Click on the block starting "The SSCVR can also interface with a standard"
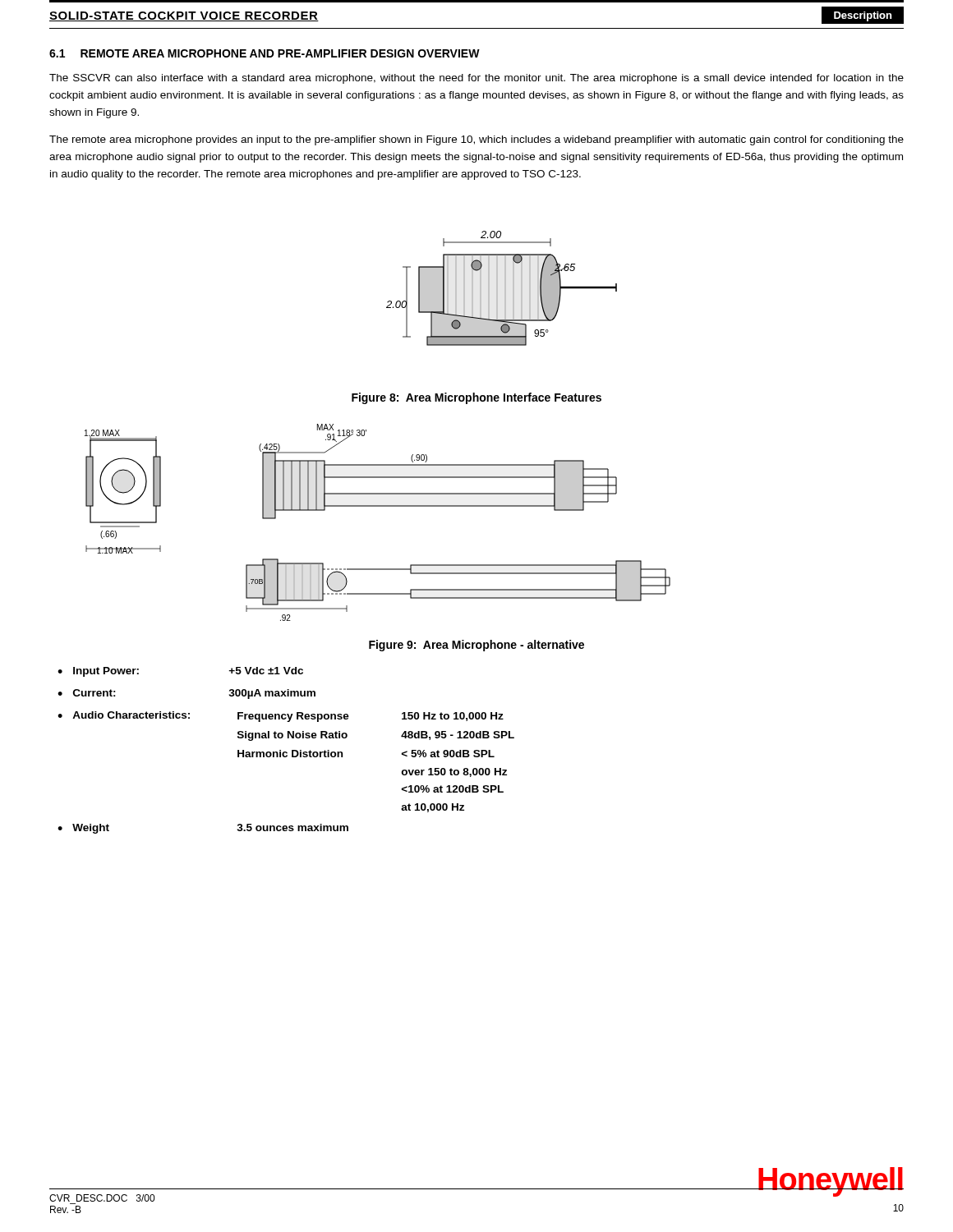This screenshot has width=953, height=1232. click(x=476, y=95)
